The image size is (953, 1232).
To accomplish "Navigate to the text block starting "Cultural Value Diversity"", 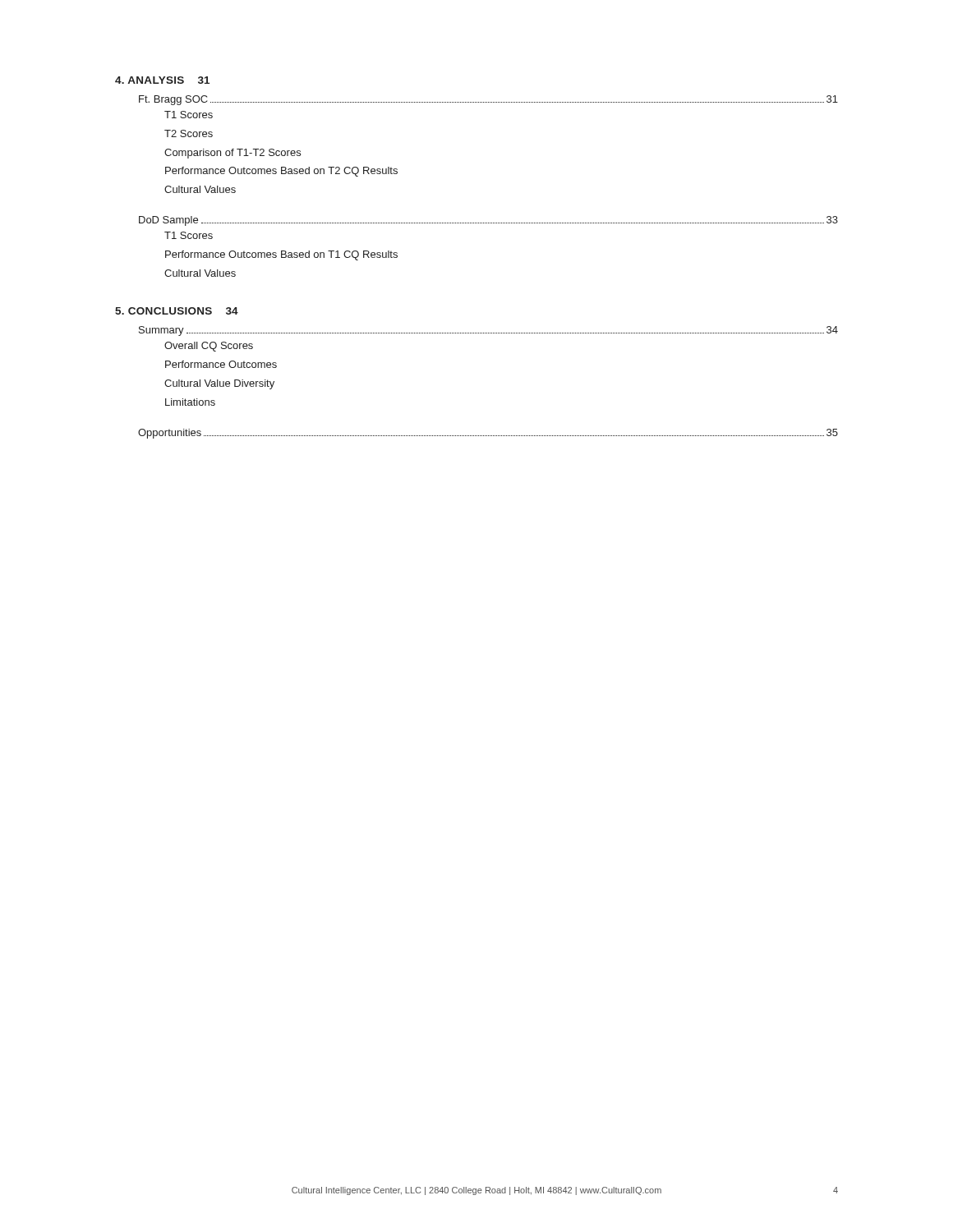I will click(x=219, y=383).
